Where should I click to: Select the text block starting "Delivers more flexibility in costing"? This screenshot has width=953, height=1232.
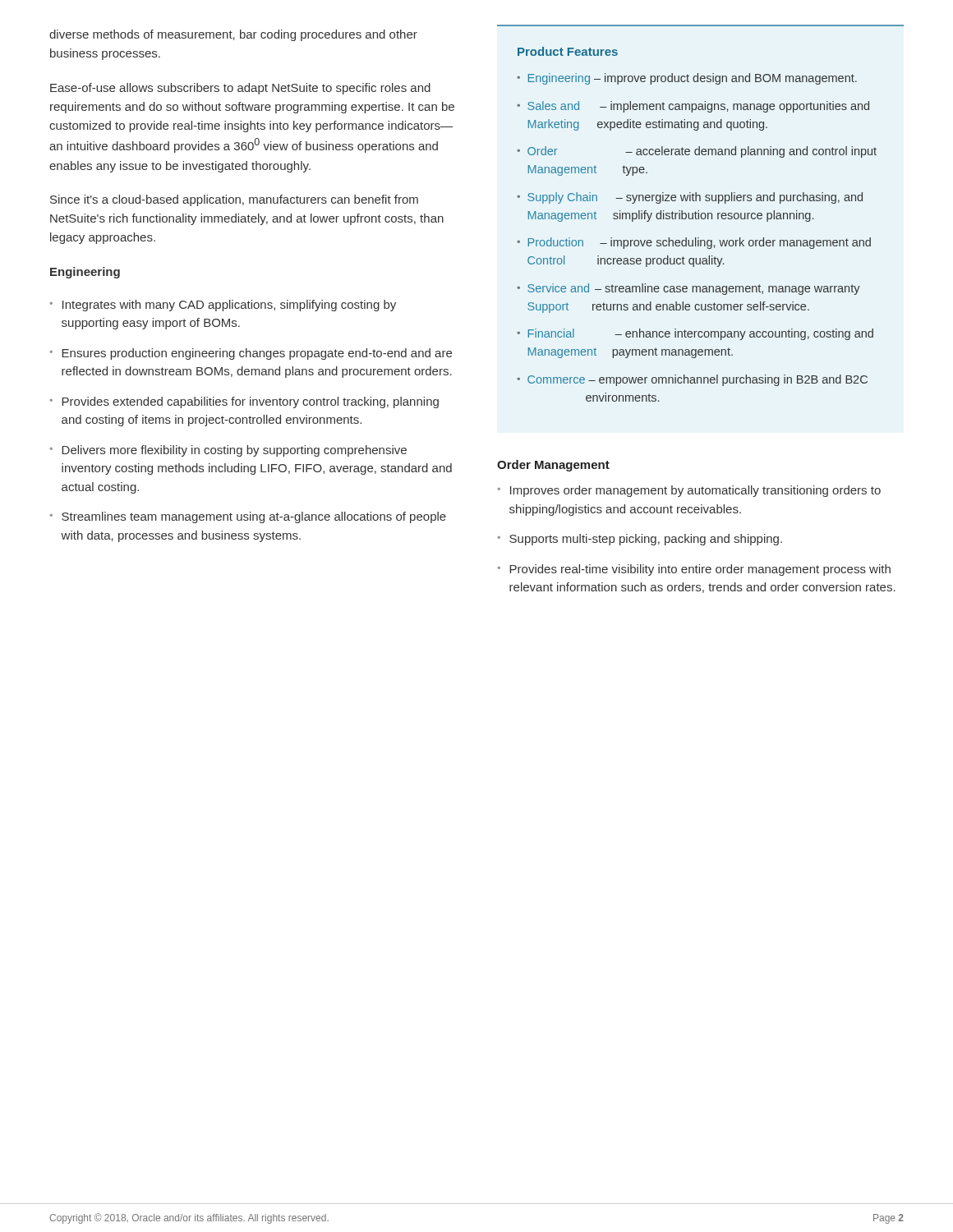(253, 469)
